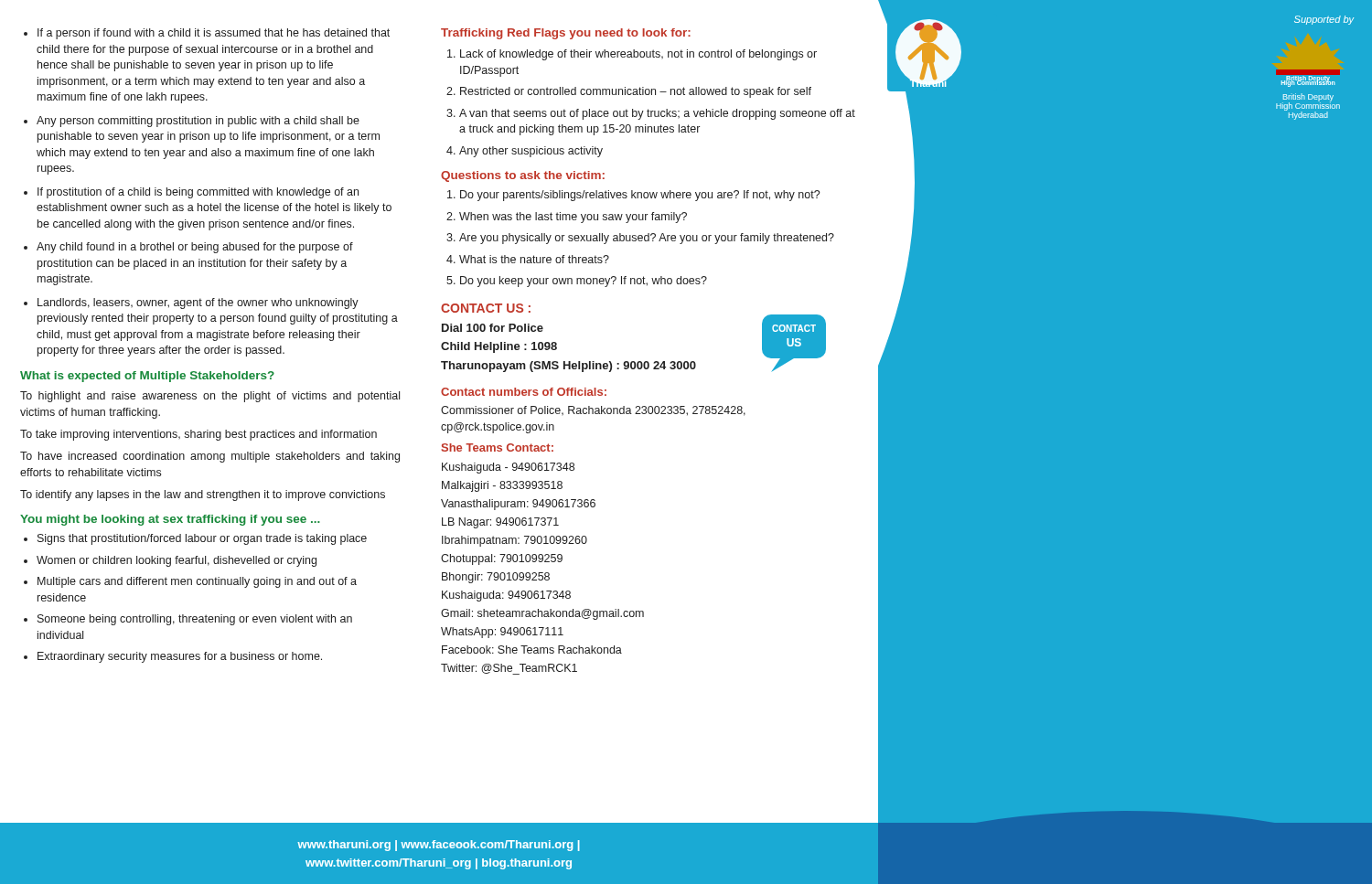Point to the block beginning "To take improving"

(210, 434)
